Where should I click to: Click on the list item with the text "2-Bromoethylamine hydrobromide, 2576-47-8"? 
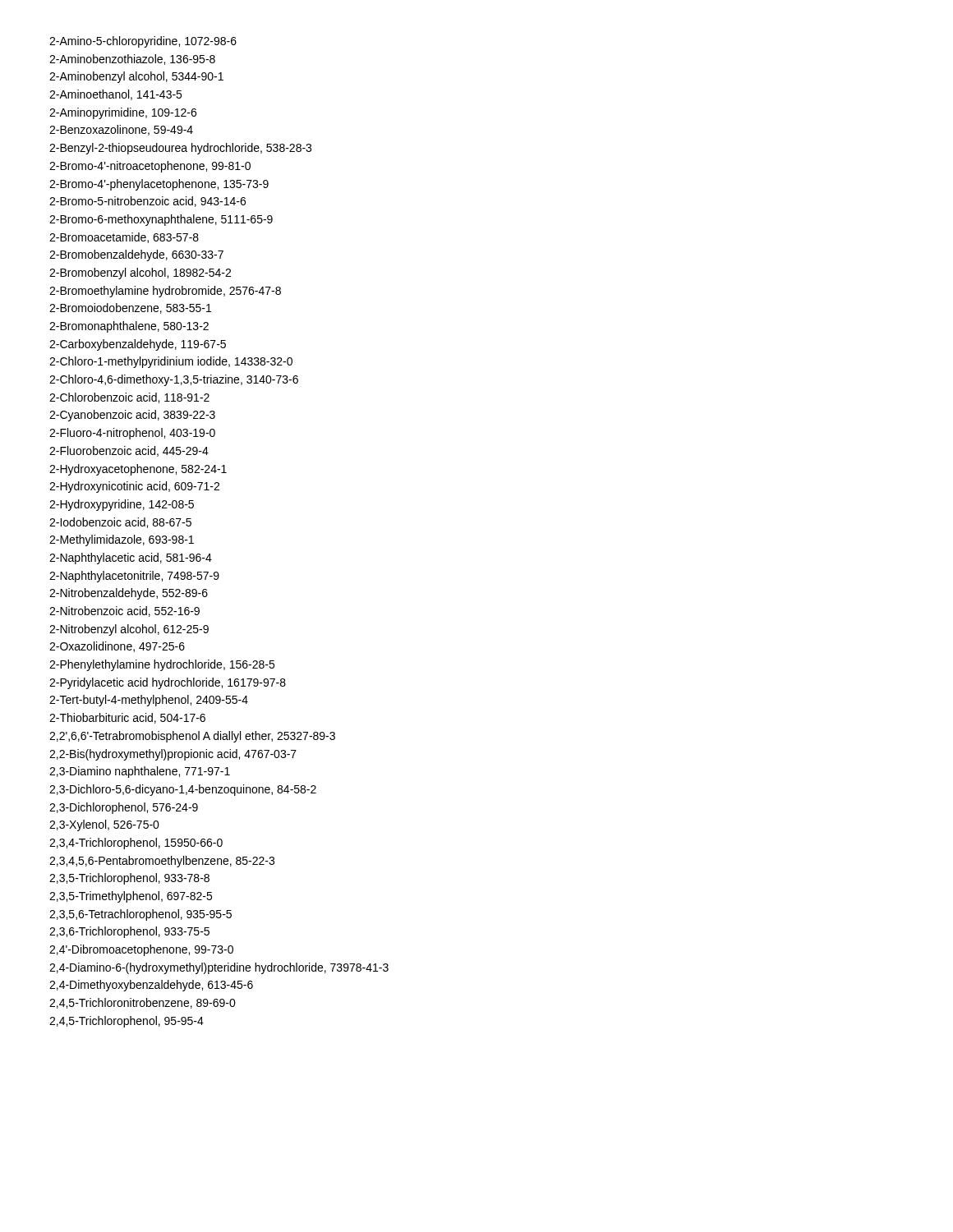pyautogui.click(x=165, y=290)
